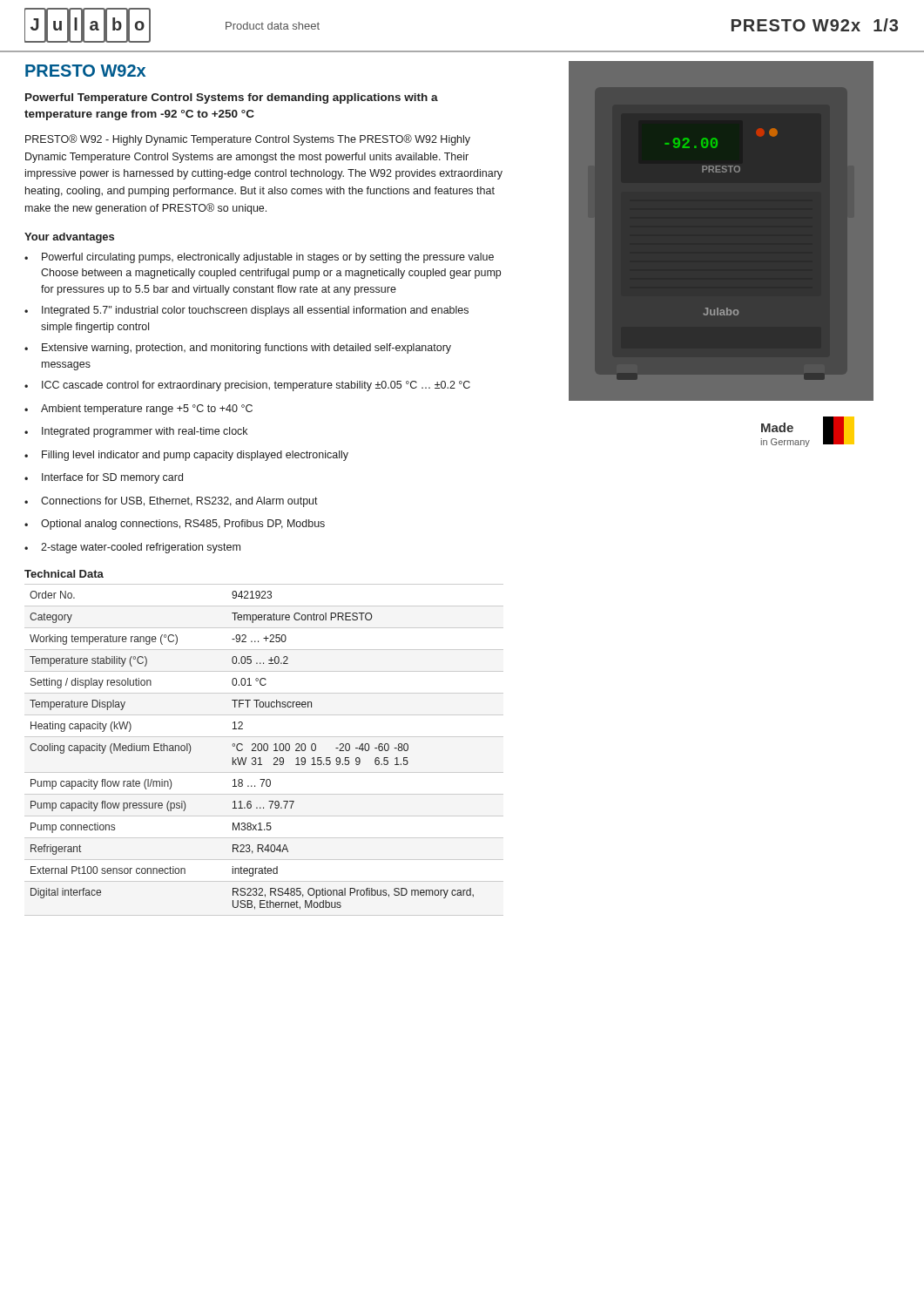Screen dimensions: 1307x924
Task: Select the list item with the text "• Optional analog"
Action: click(175, 525)
